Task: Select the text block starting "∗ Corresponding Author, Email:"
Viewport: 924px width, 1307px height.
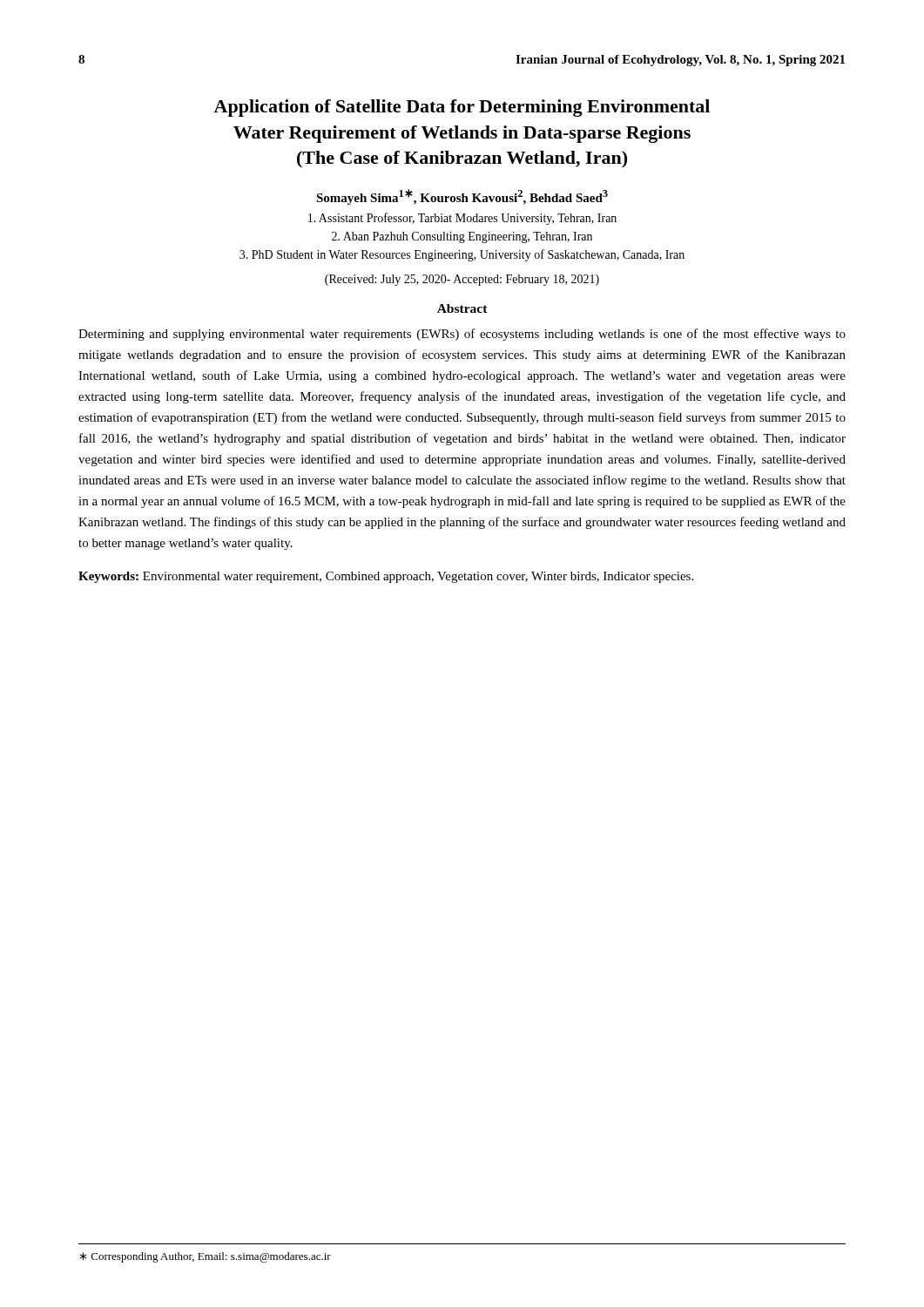Action: [x=204, y=1256]
